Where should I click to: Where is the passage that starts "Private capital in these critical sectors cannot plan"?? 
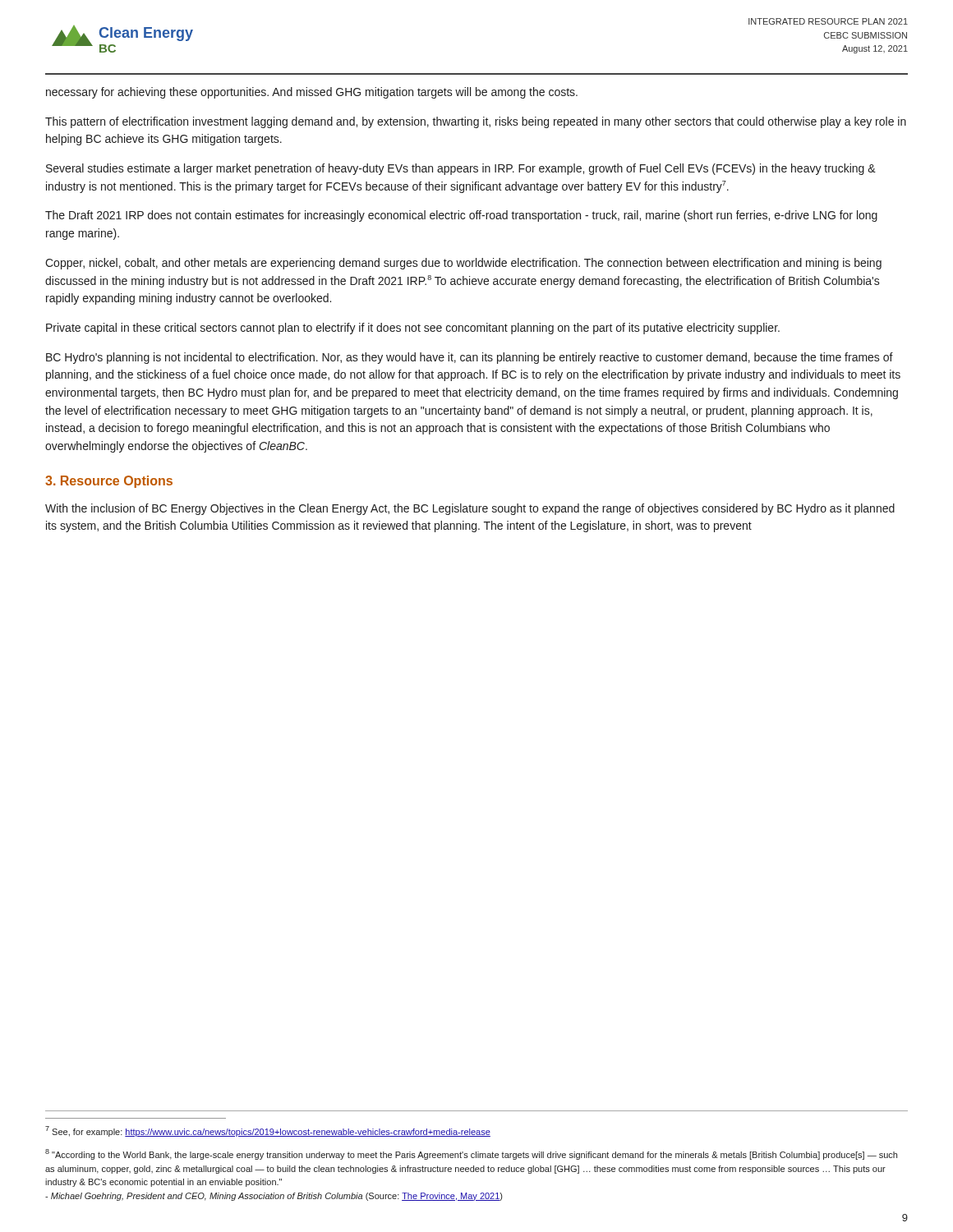(x=413, y=328)
